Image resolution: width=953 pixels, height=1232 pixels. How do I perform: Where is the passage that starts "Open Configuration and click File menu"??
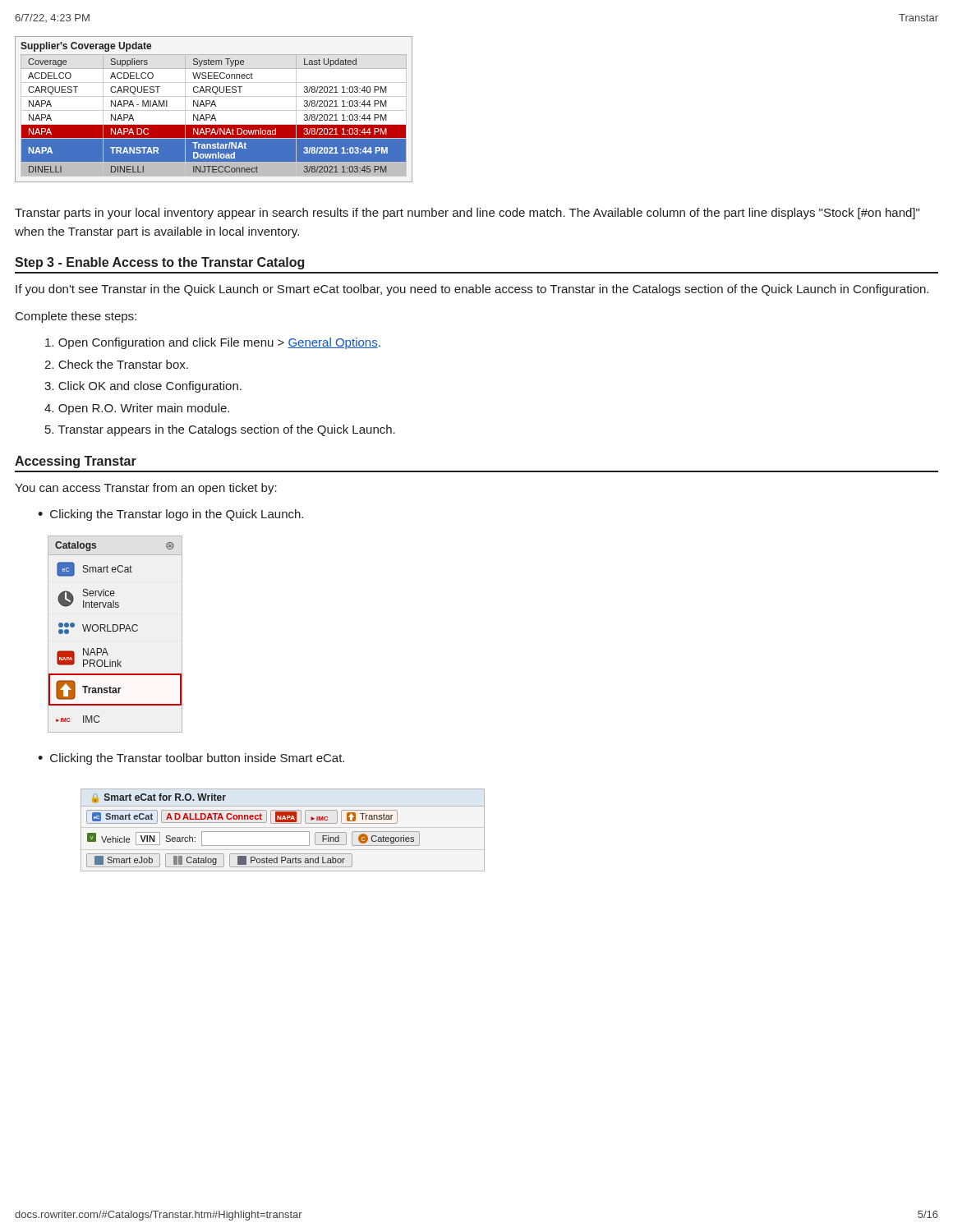tap(213, 342)
